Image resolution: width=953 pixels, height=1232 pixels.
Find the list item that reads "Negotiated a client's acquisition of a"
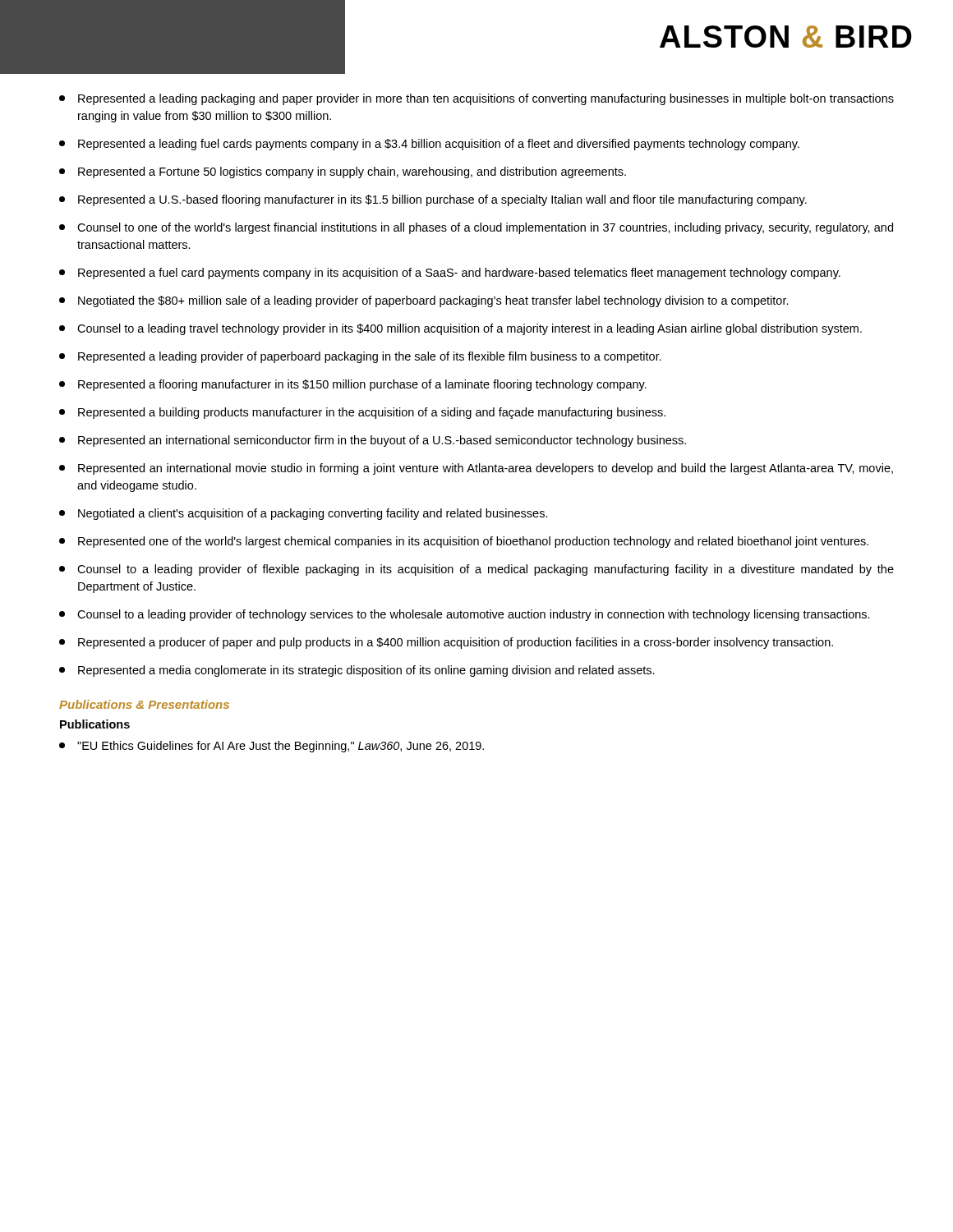[x=476, y=514]
